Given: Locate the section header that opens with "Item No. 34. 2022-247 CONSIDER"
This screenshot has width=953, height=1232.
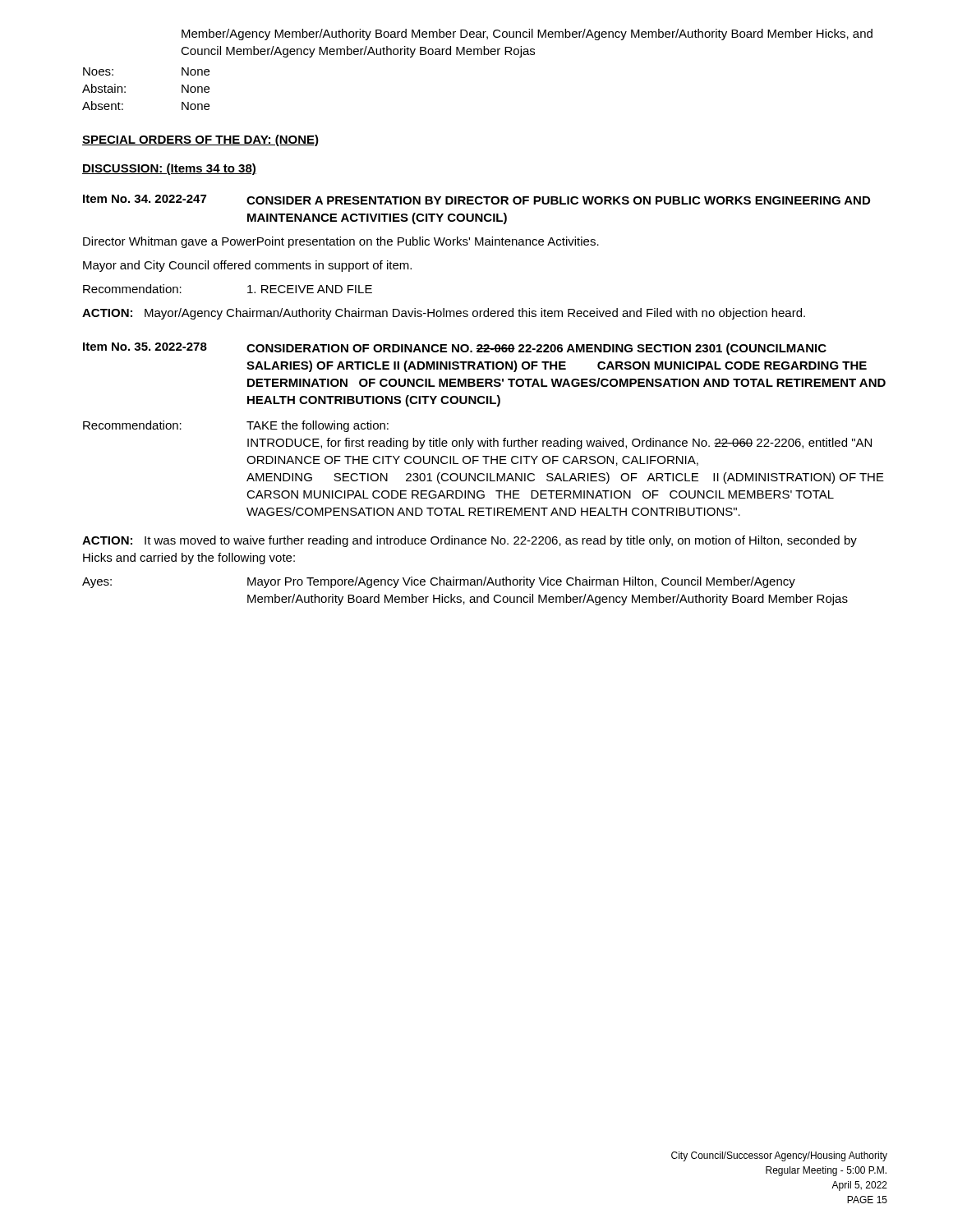Looking at the screenshot, I should [485, 209].
